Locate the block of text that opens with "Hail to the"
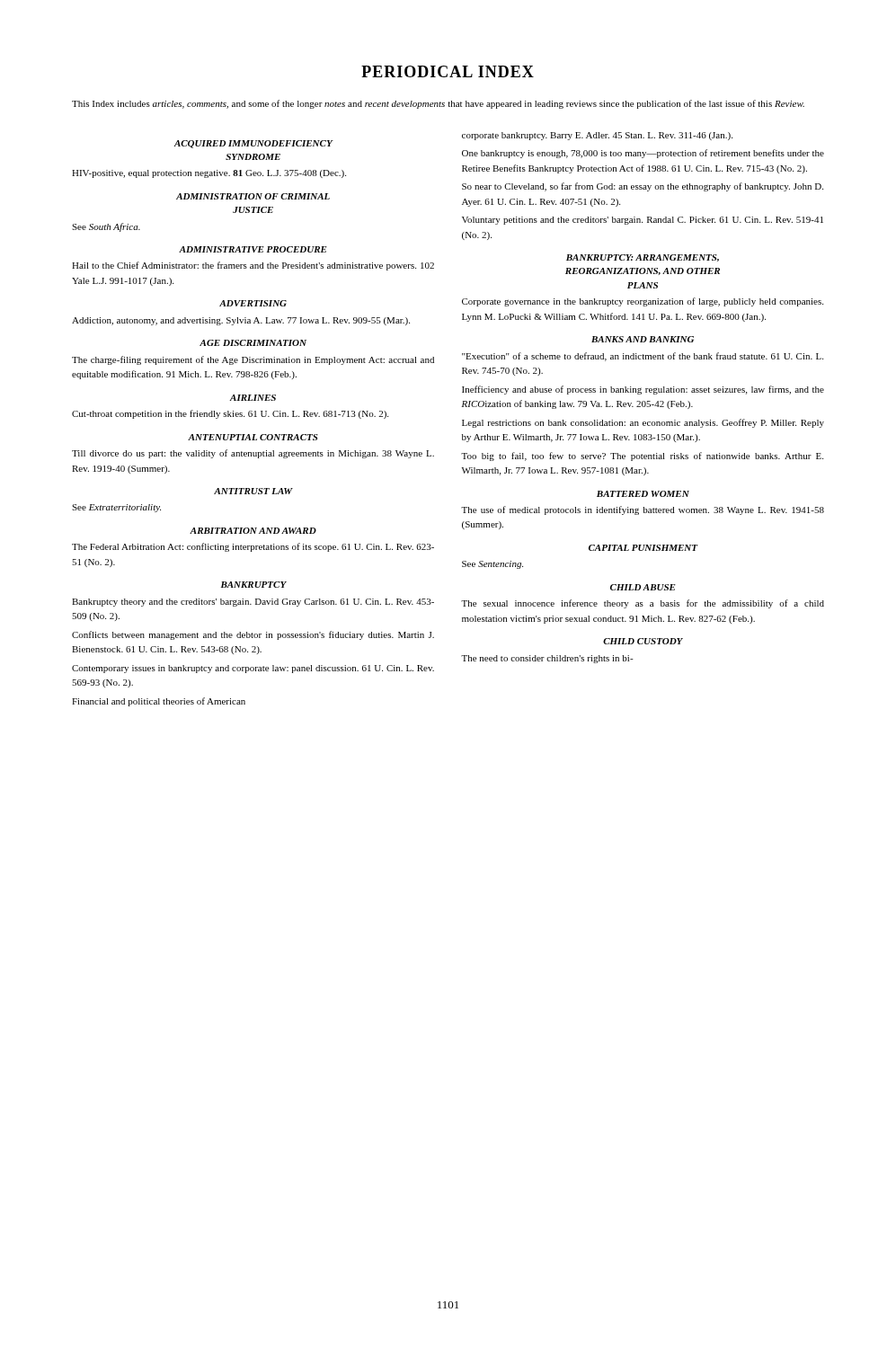Screen dimensions: 1348x896 [x=253, y=273]
